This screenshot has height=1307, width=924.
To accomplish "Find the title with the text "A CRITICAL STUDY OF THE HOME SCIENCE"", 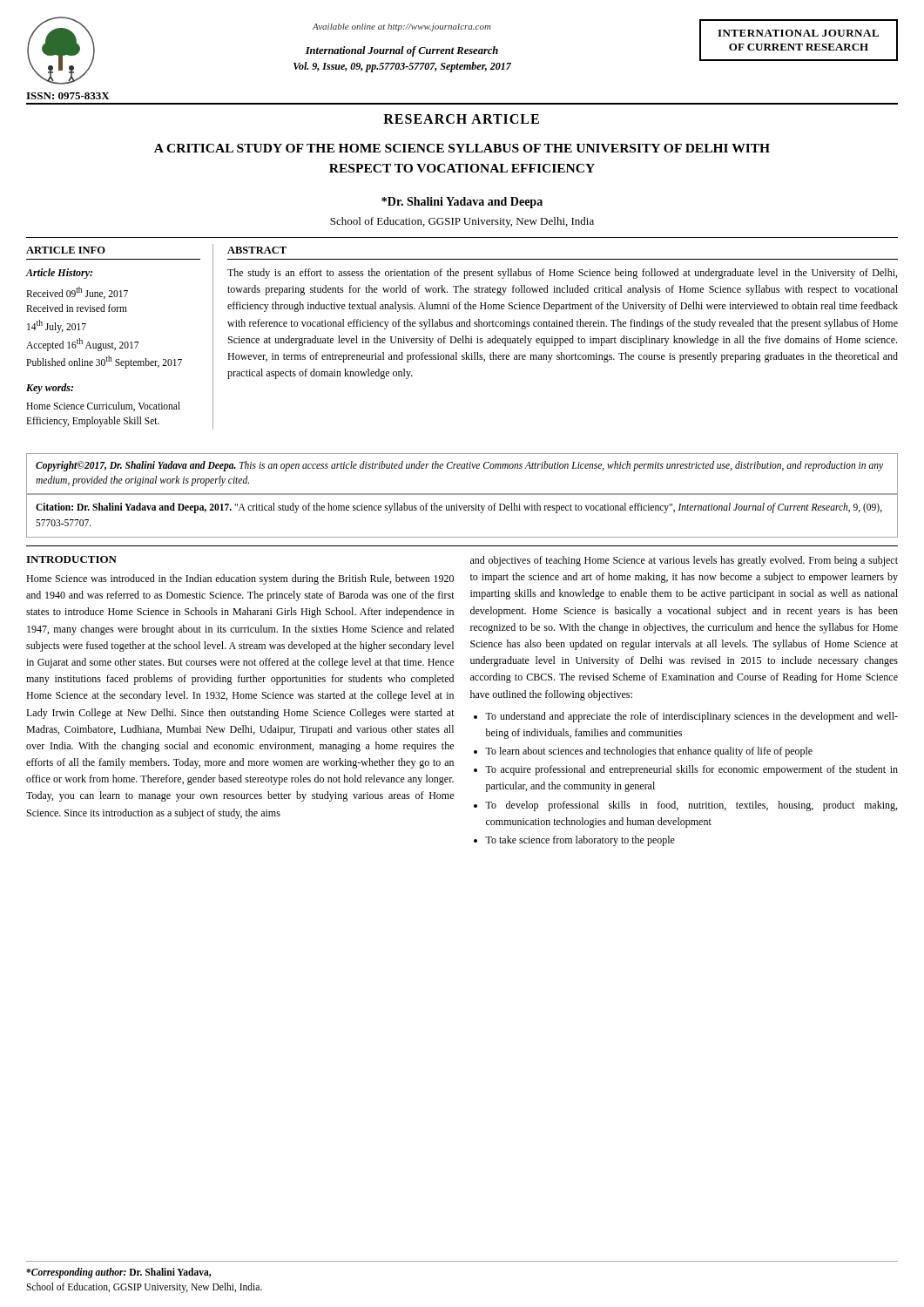I will point(462,158).
